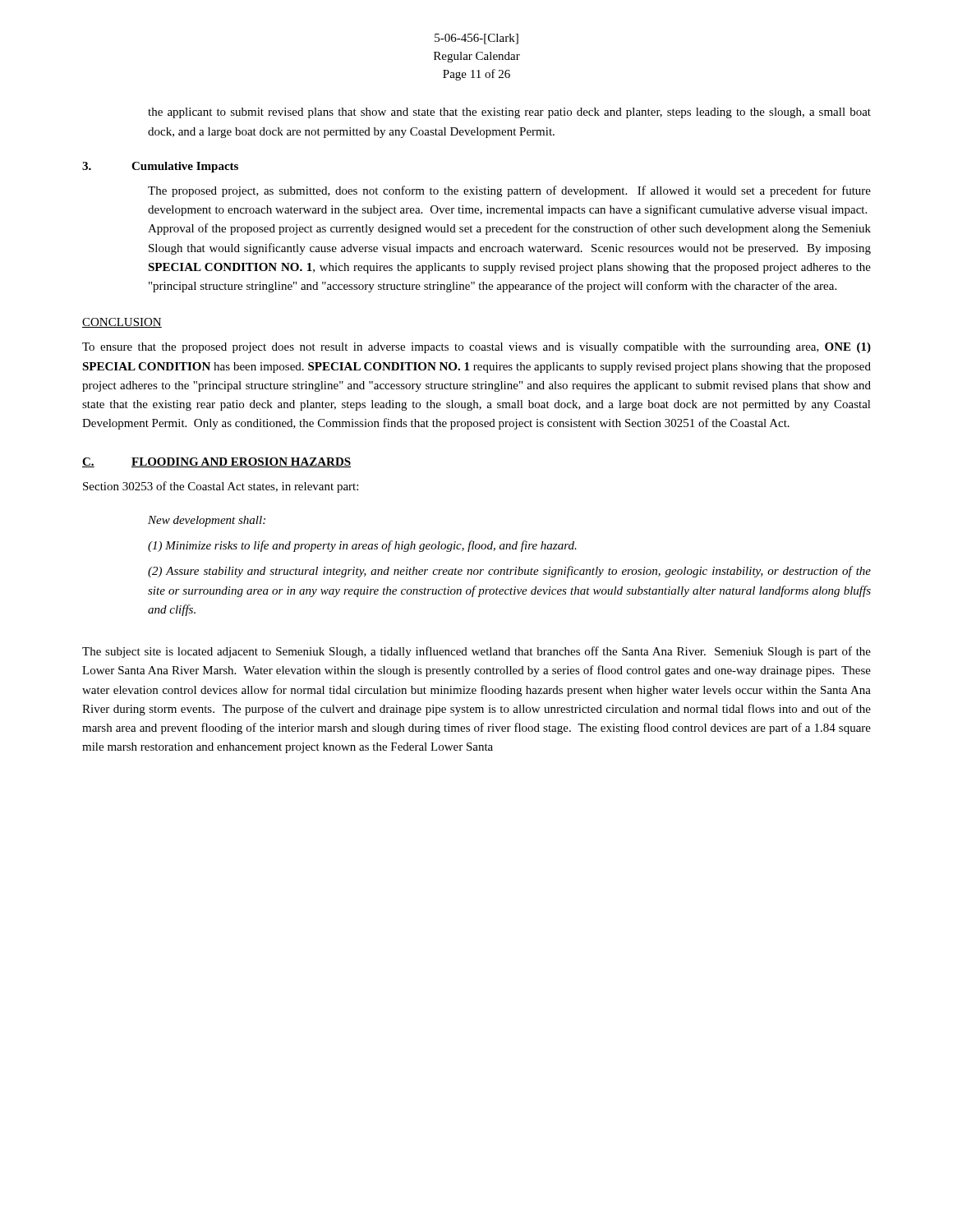Navigate to the element starting "Section 30253 of the"
This screenshot has height=1232, width=953.
pyautogui.click(x=221, y=486)
